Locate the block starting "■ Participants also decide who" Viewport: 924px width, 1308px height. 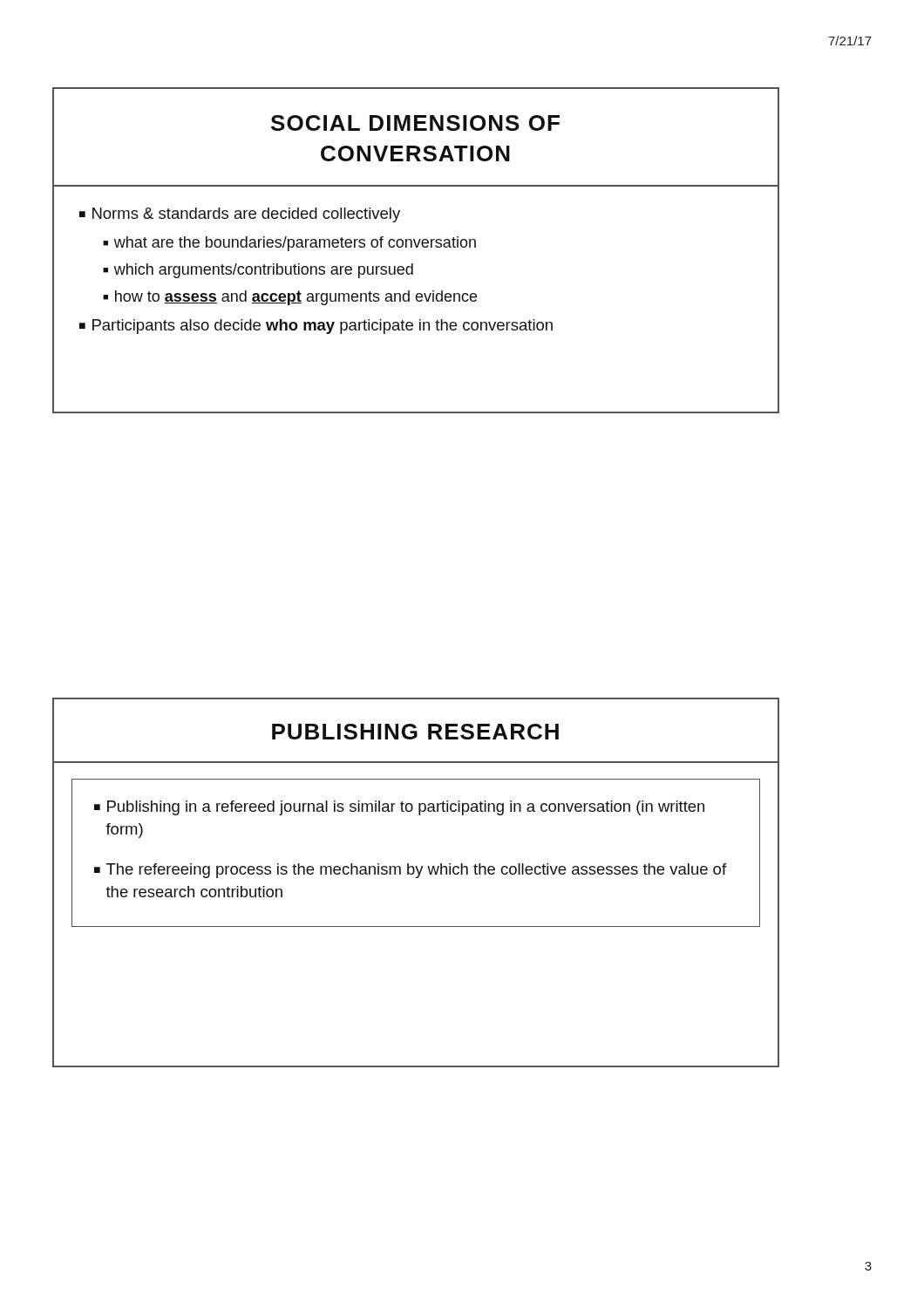coord(316,325)
